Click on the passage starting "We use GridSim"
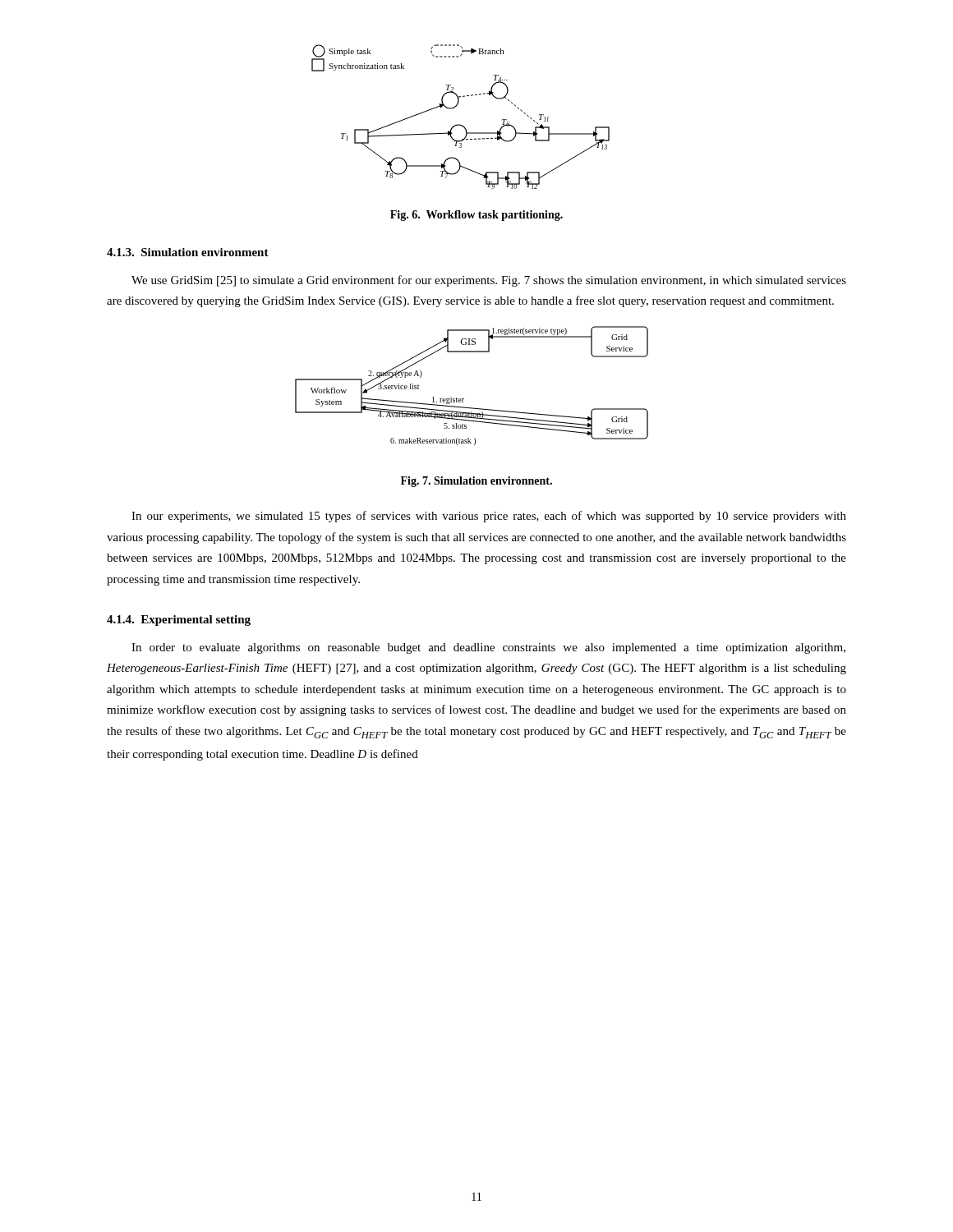Image resolution: width=953 pixels, height=1232 pixels. pyautogui.click(x=476, y=290)
